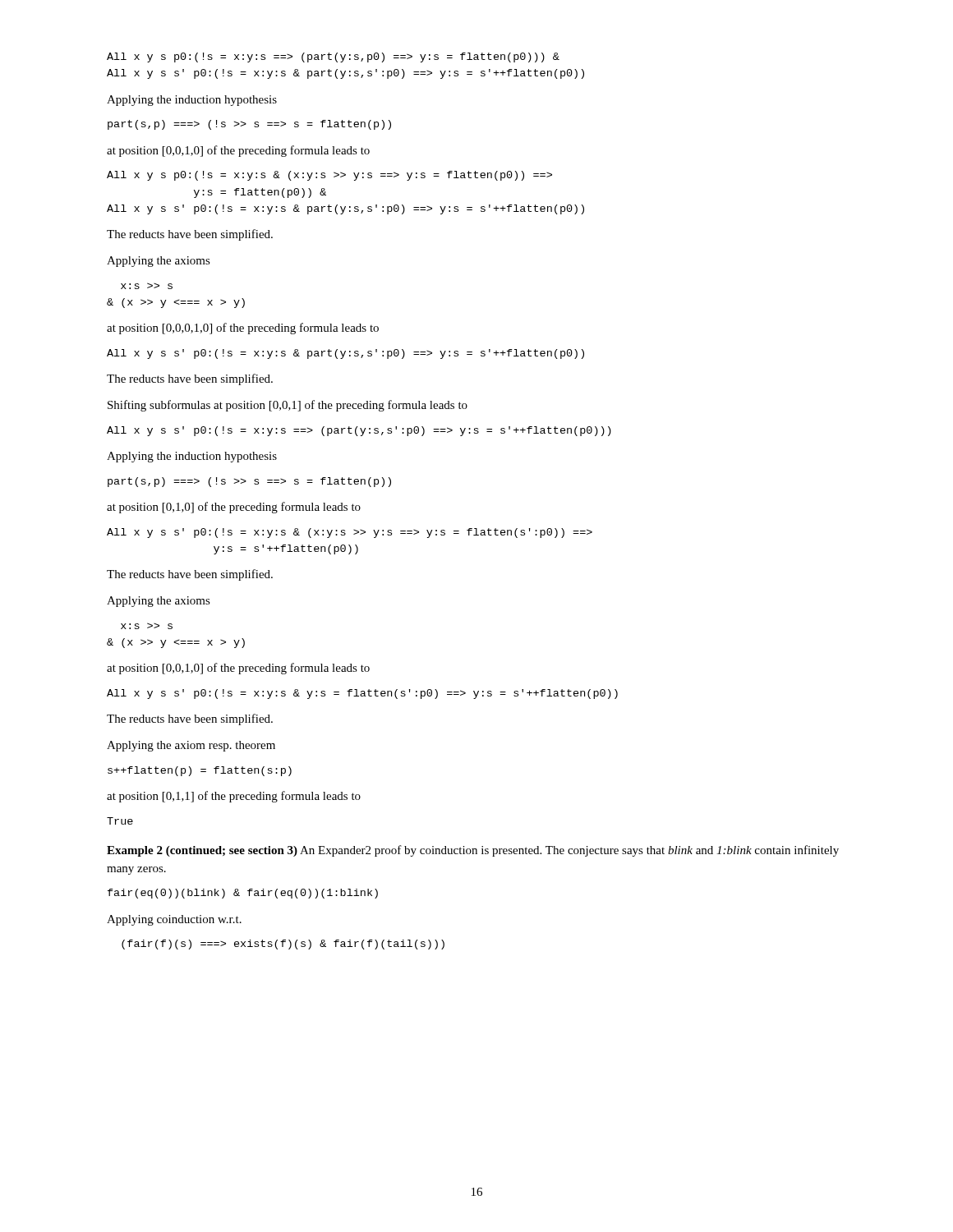Select the text block that says "Shifting subformulas at"
This screenshot has width=953, height=1232.
tap(287, 405)
